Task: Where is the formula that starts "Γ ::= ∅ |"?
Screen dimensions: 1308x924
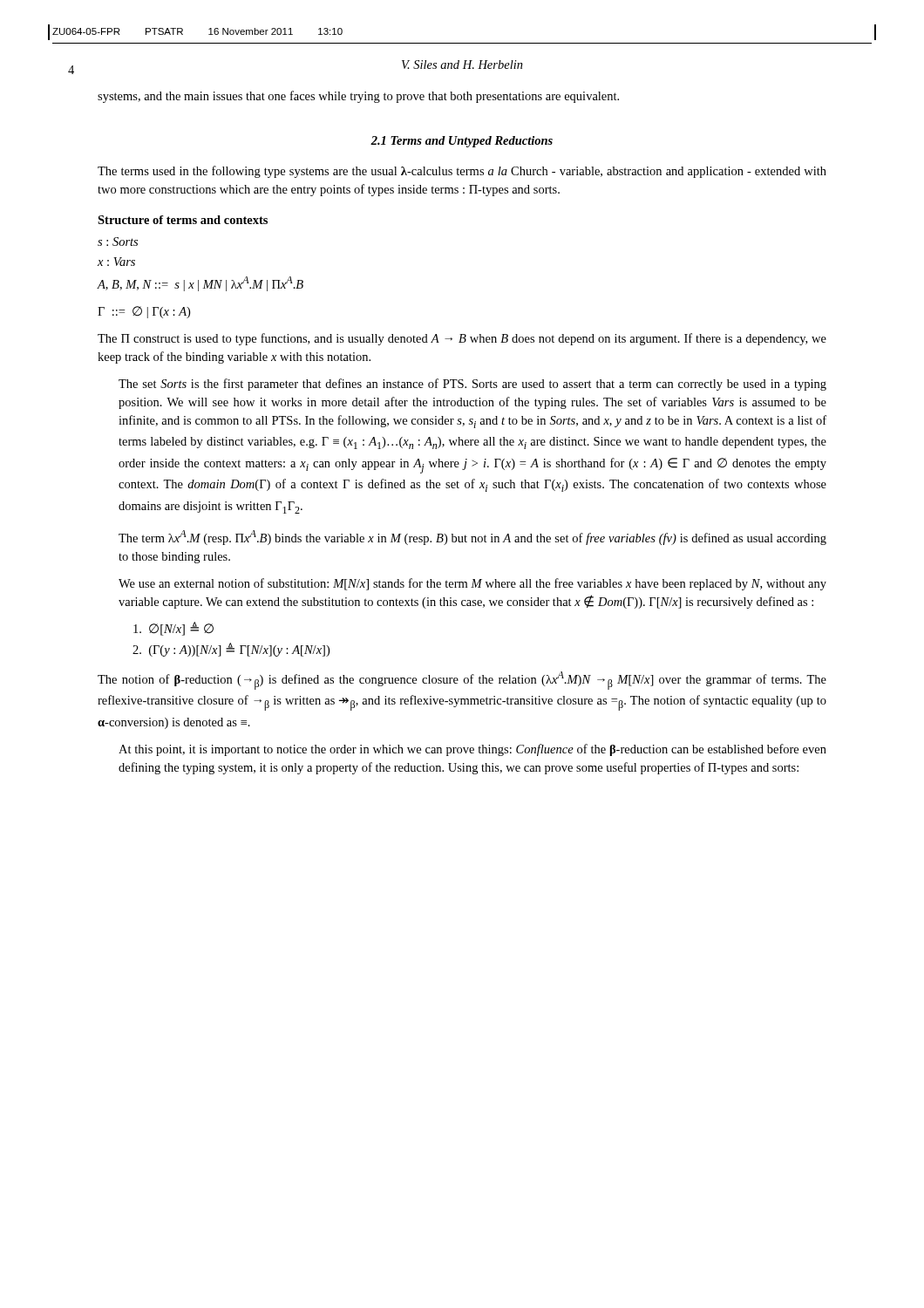Action: 144,311
